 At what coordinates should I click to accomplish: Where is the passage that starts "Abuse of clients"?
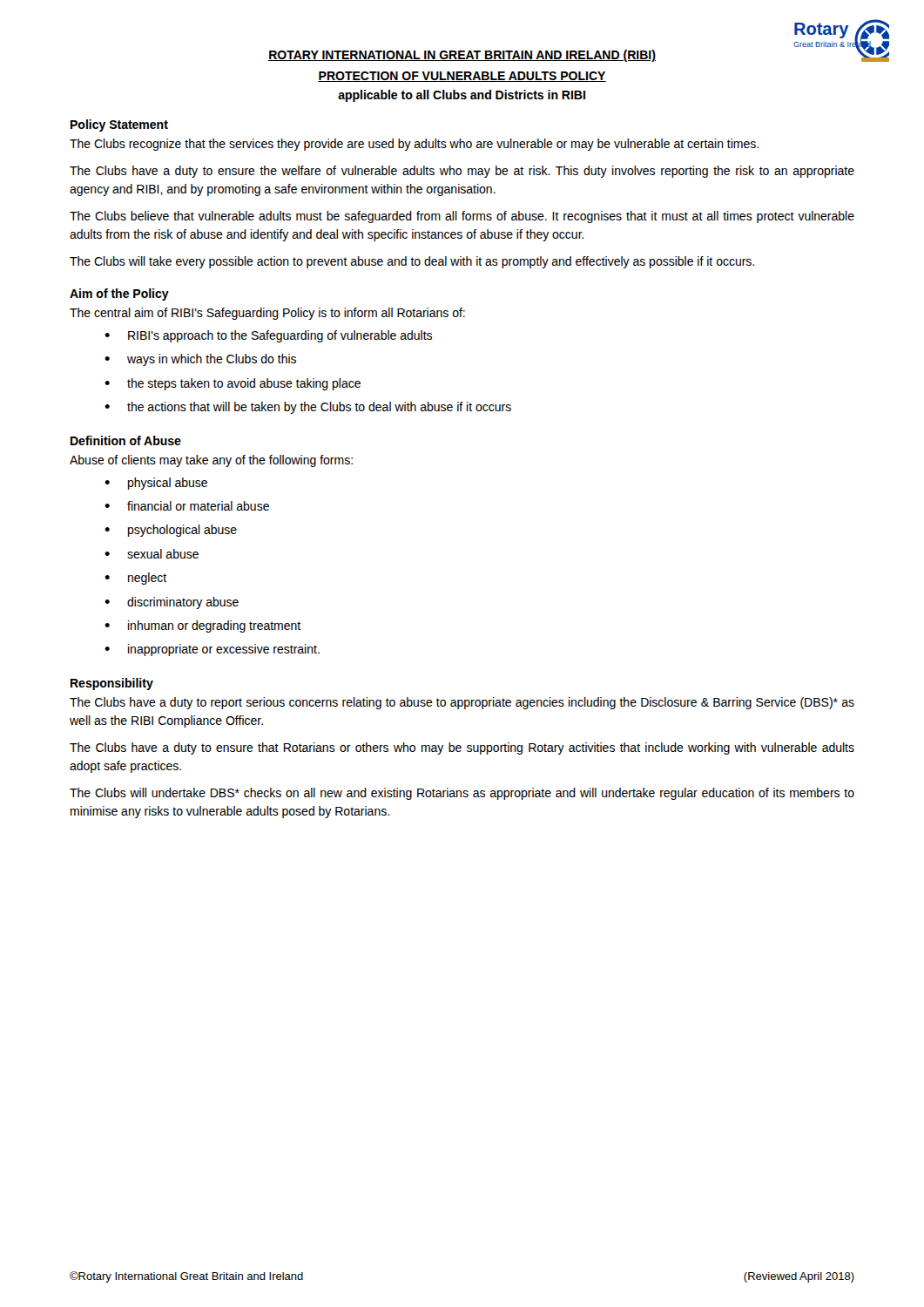coord(212,460)
